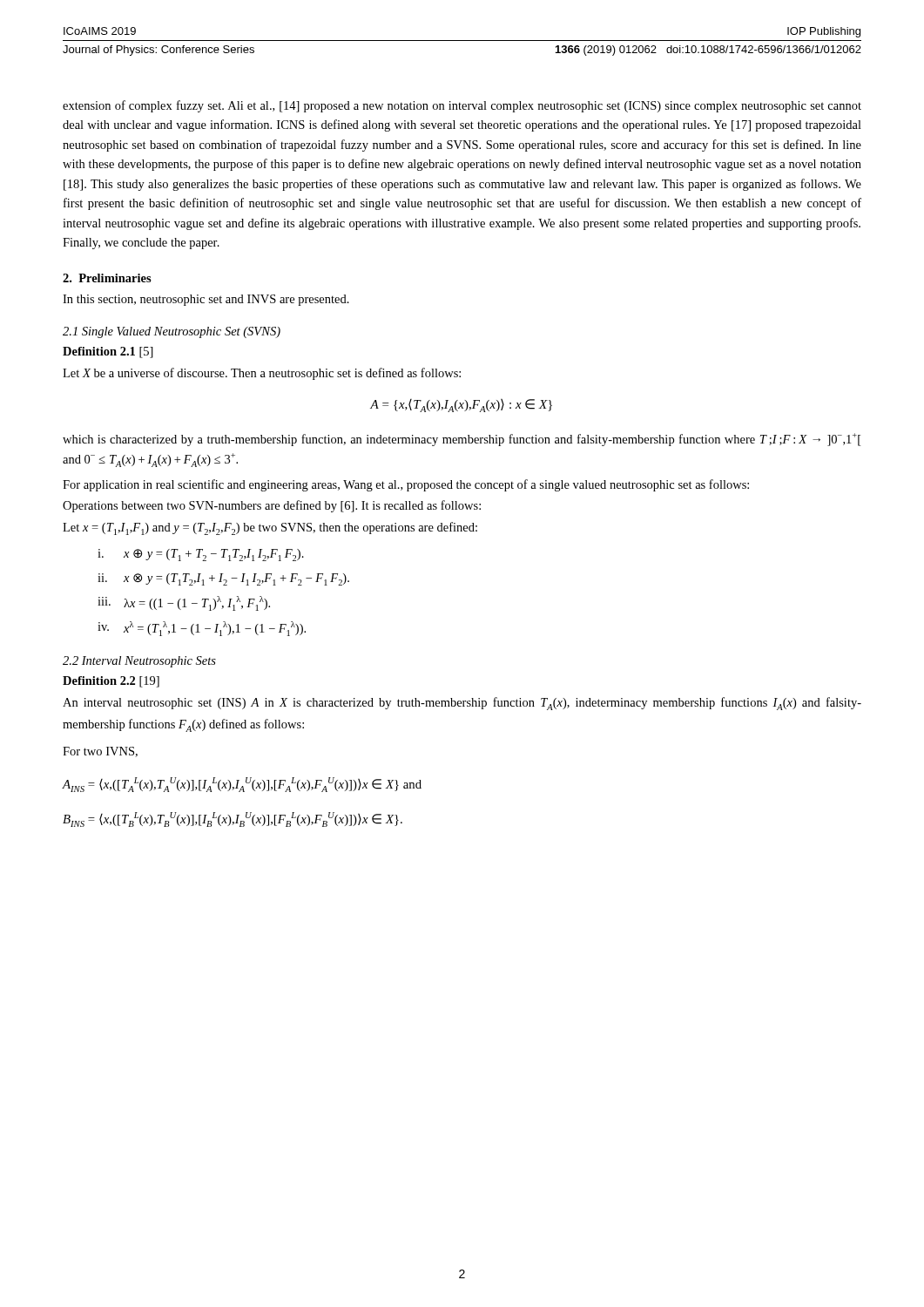Find the region starting "2. Preliminaries"
The height and width of the screenshot is (1307, 924).
[x=107, y=278]
